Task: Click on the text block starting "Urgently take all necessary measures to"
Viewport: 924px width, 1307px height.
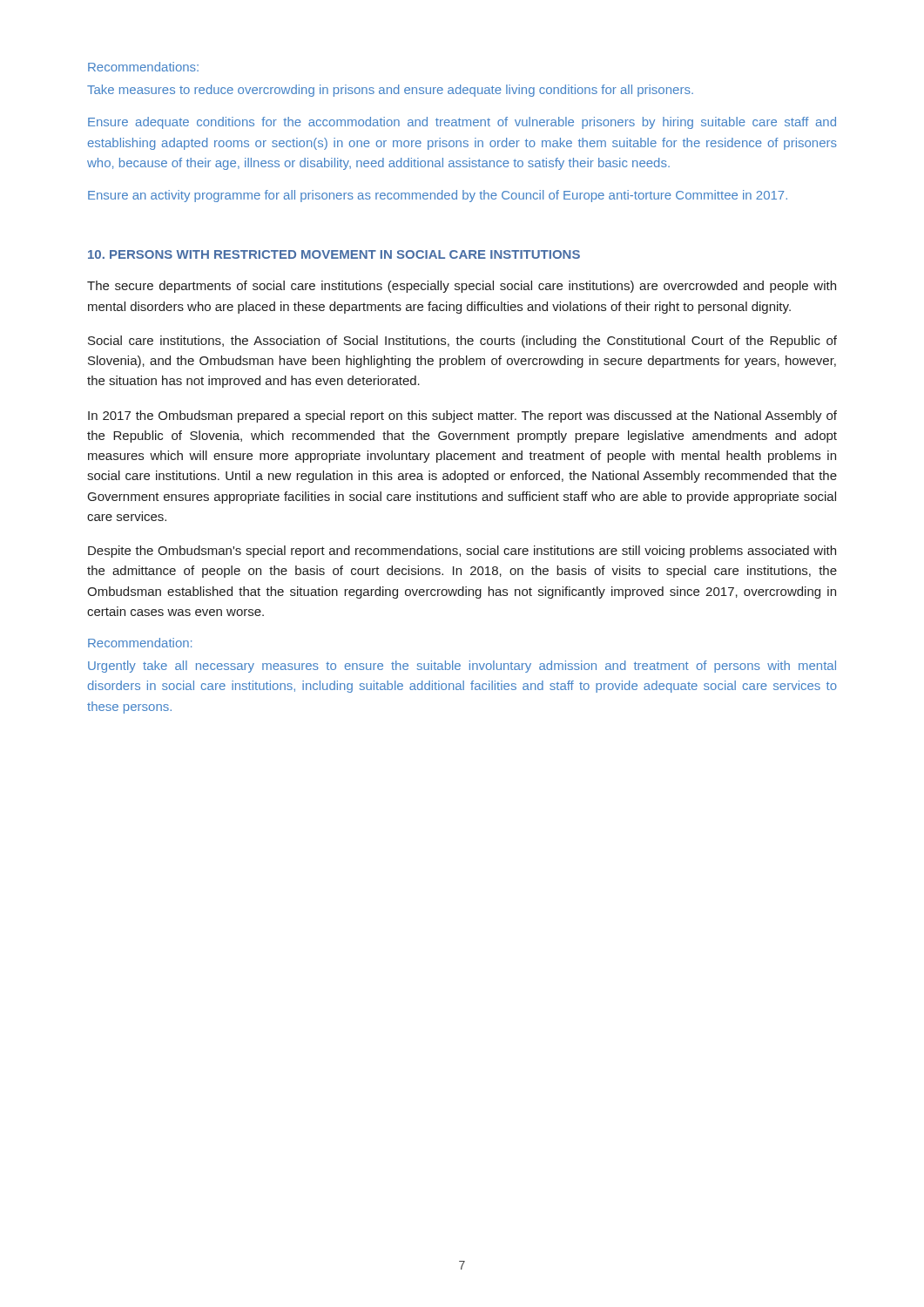Action: tap(462, 686)
